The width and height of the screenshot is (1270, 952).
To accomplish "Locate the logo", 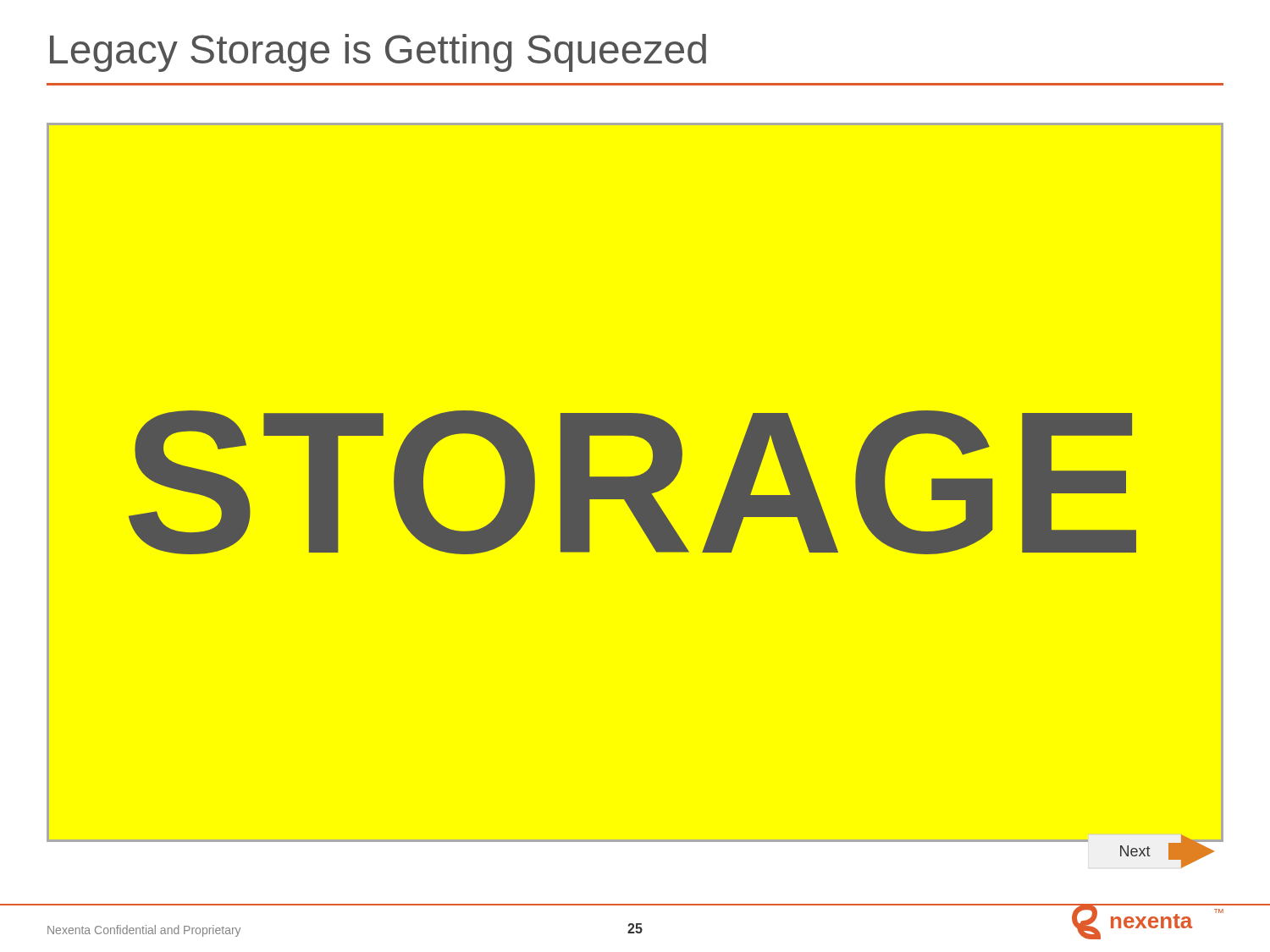I will click(1147, 922).
